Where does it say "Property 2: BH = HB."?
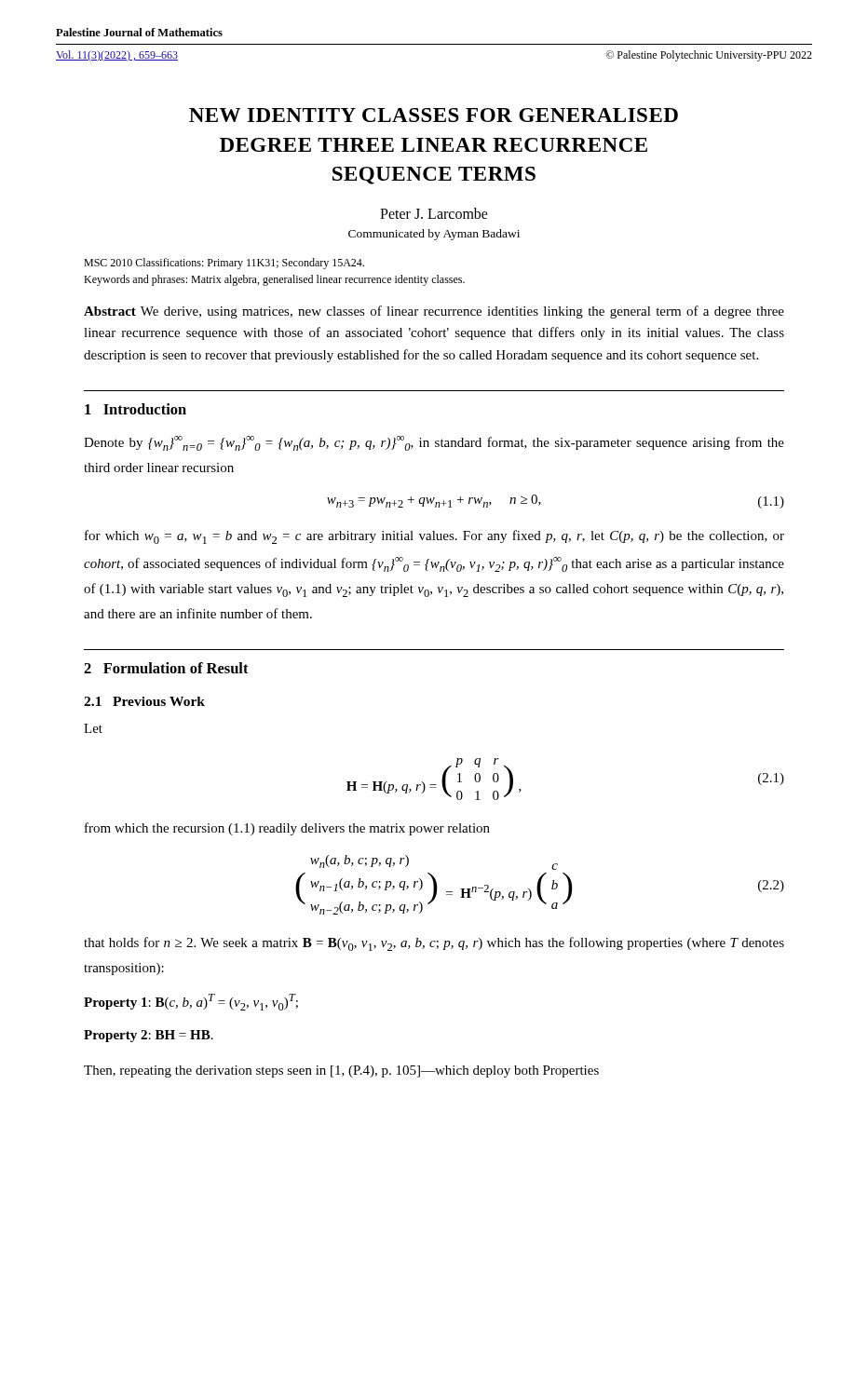Image resolution: width=868 pixels, height=1397 pixels. tap(149, 1035)
